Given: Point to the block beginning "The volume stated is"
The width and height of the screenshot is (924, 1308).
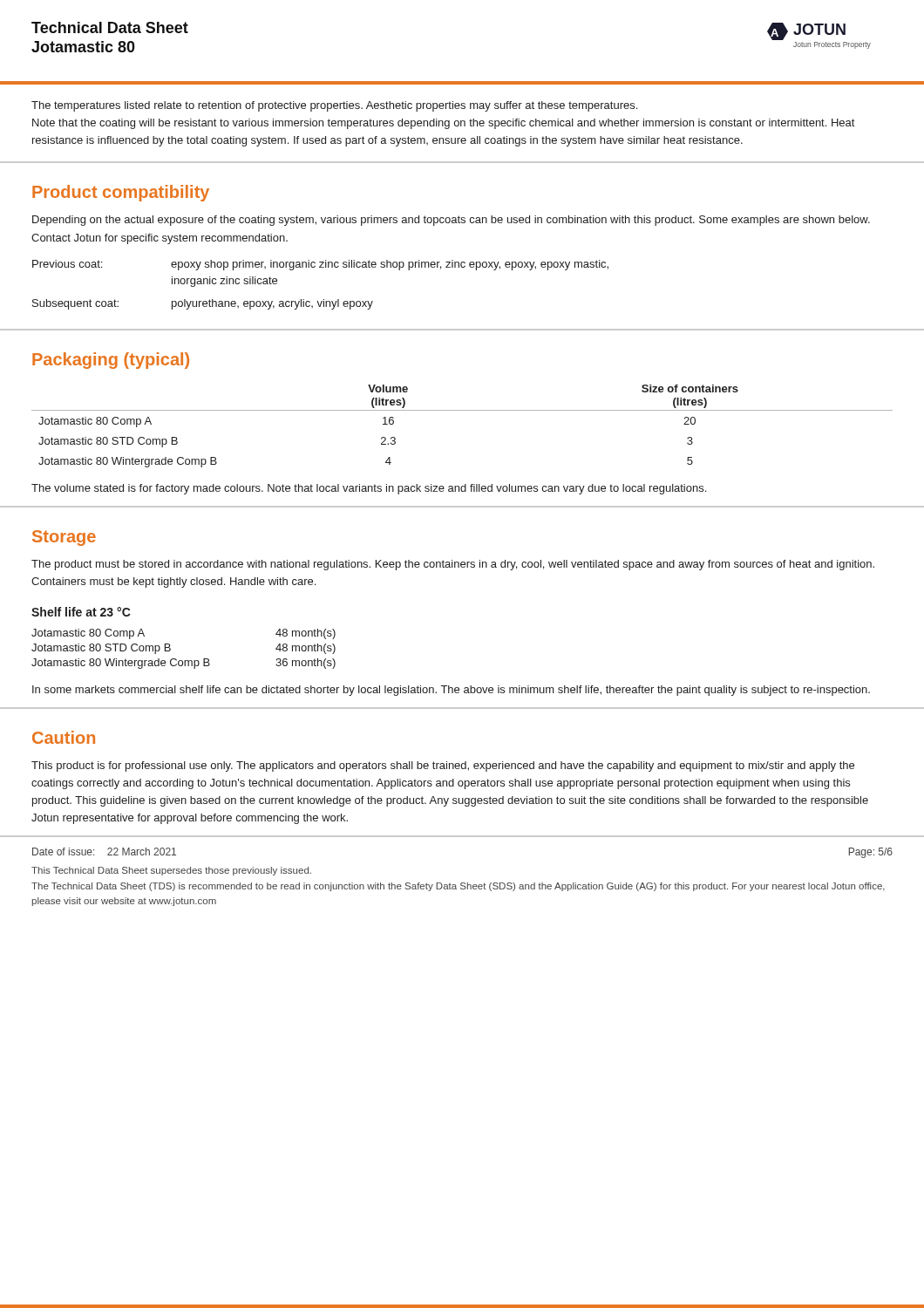Looking at the screenshot, I should 369,488.
